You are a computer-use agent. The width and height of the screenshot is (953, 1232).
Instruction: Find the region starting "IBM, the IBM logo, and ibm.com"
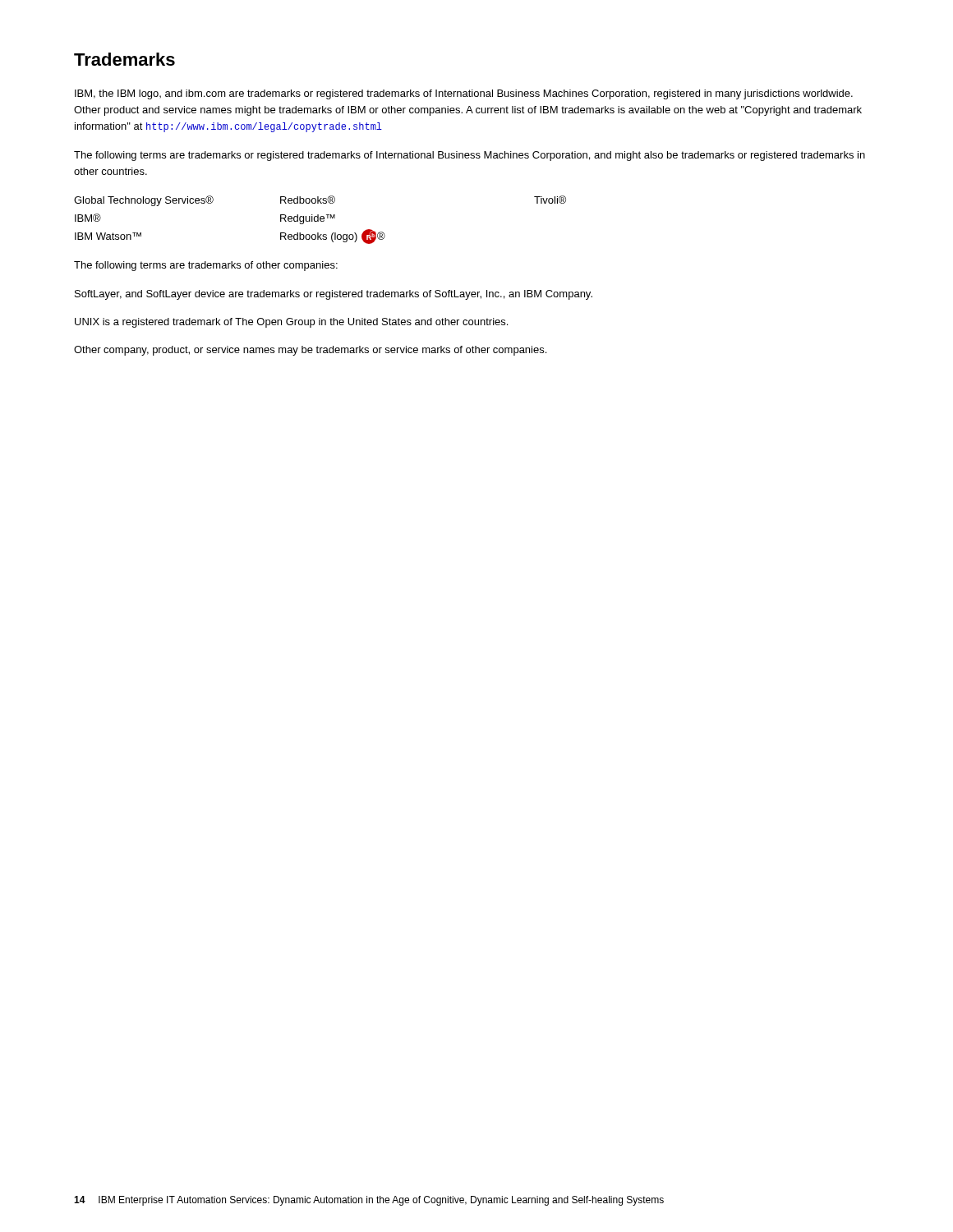click(x=468, y=110)
